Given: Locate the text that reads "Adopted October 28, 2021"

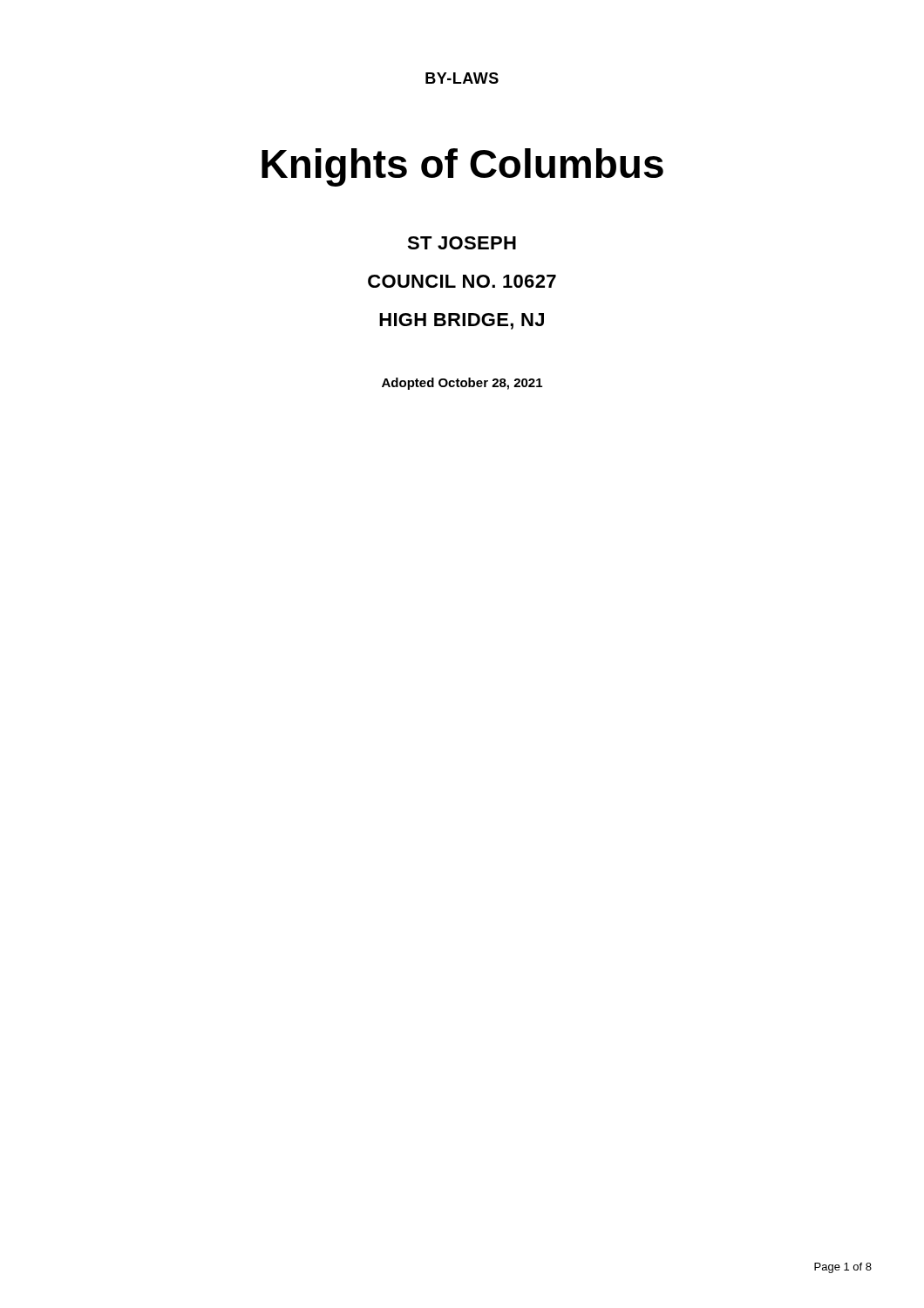Looking at the screenshot, I should click(462, 383).
